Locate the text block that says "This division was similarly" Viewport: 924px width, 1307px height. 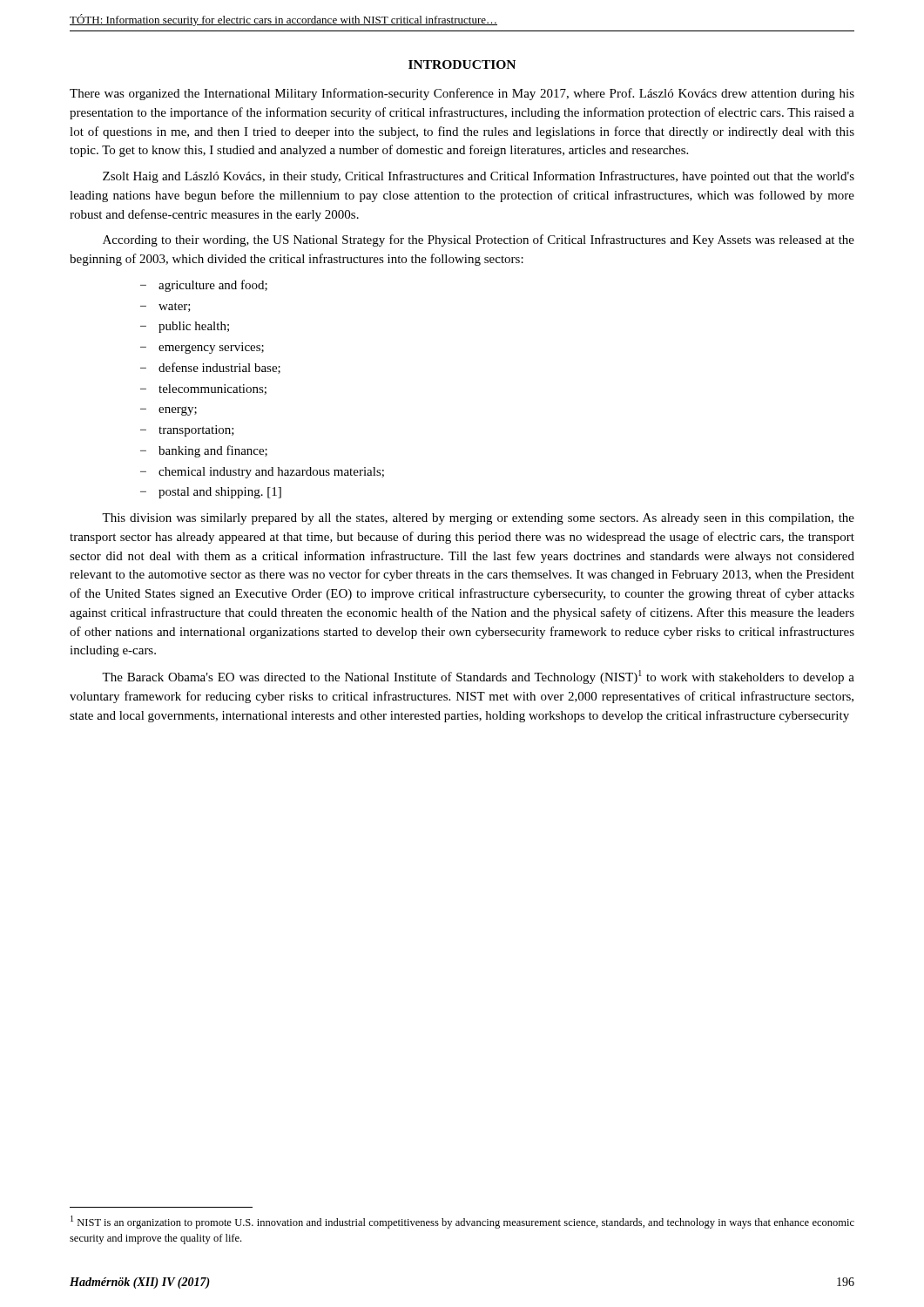[462, 584]
